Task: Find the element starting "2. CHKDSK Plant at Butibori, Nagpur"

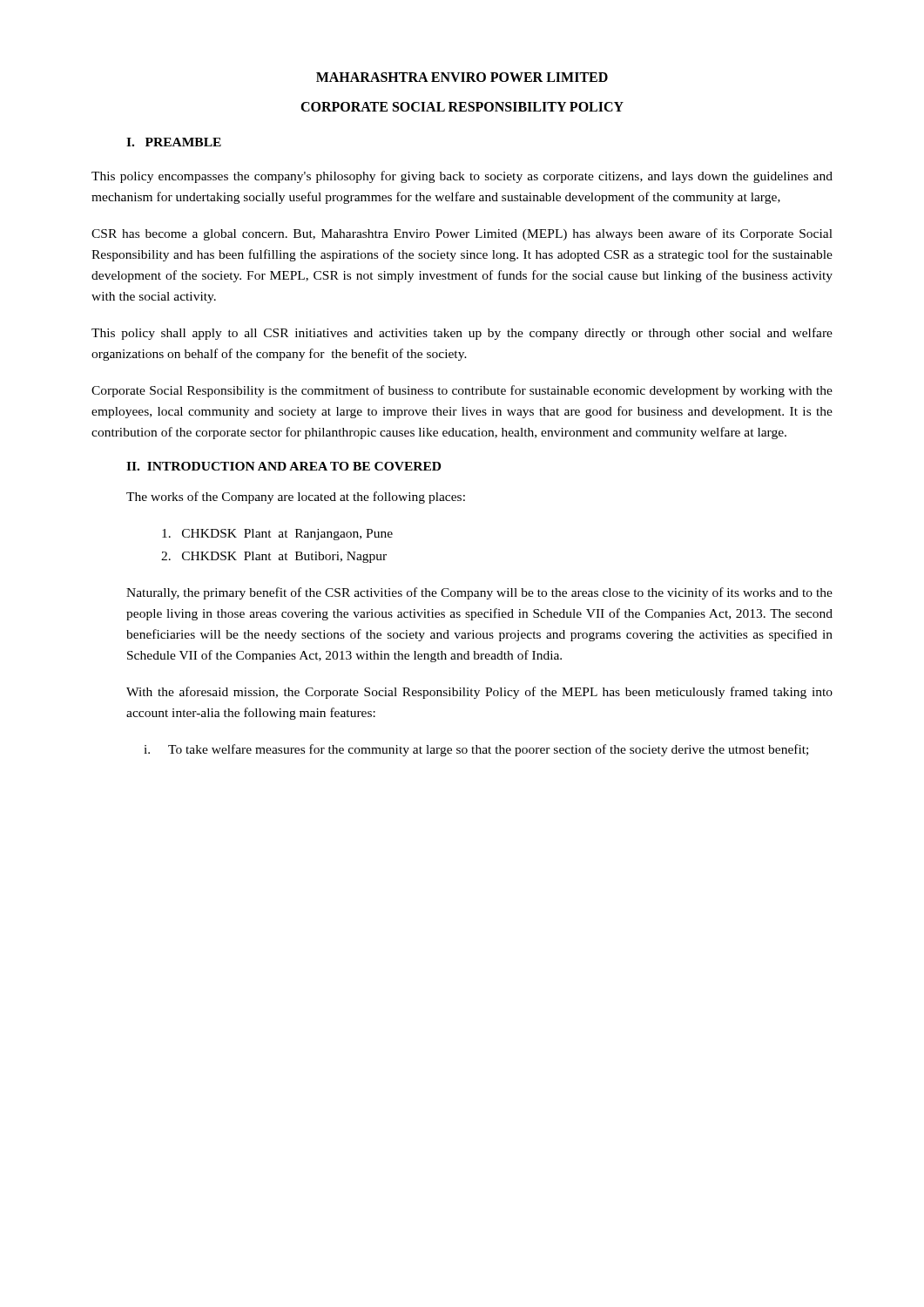Action: 274,556
